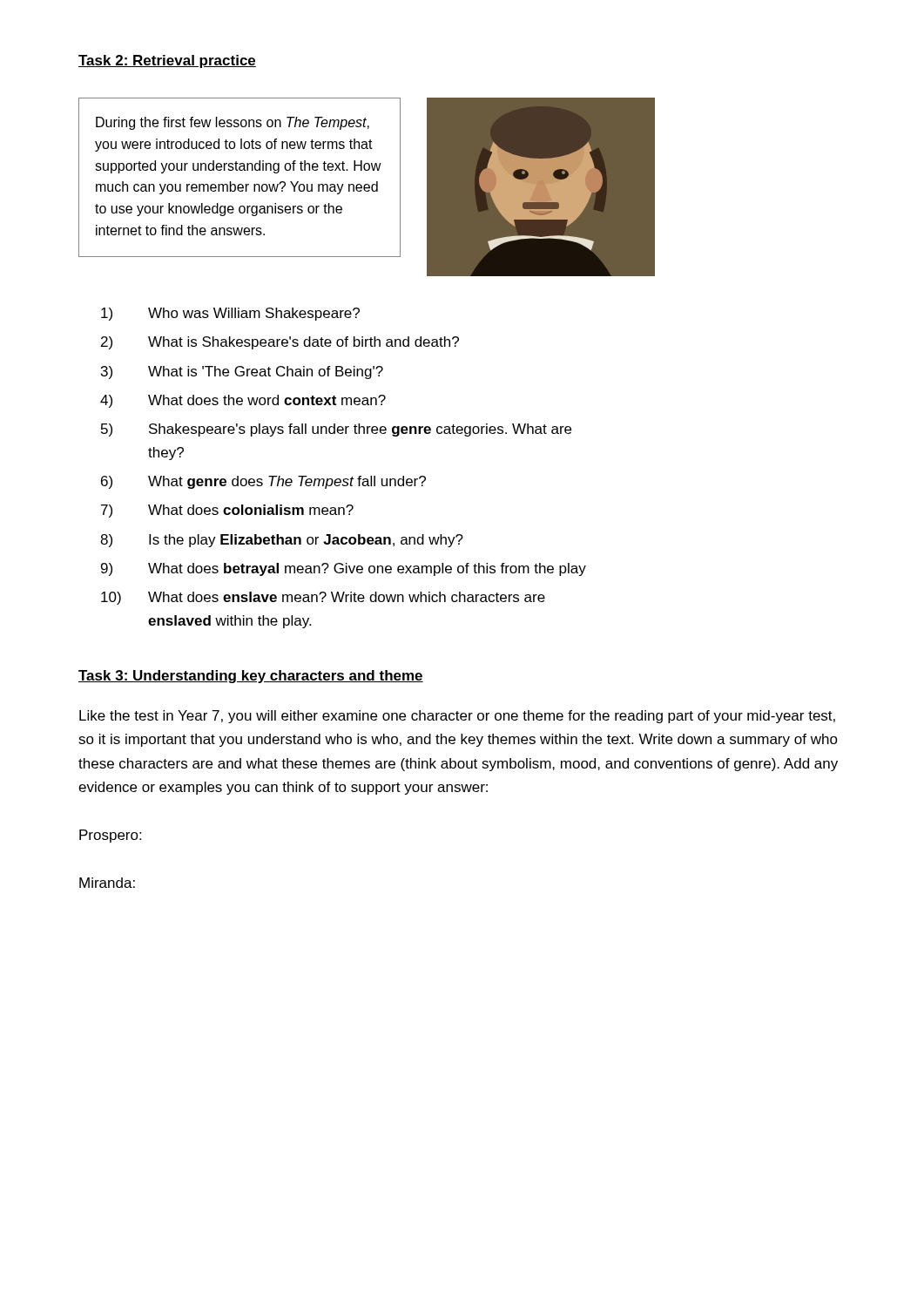This screenshot has width=924, height=1307.
Task: Navigate to the element starting "6) What genre does The"
Action: (x=252, y=482)
